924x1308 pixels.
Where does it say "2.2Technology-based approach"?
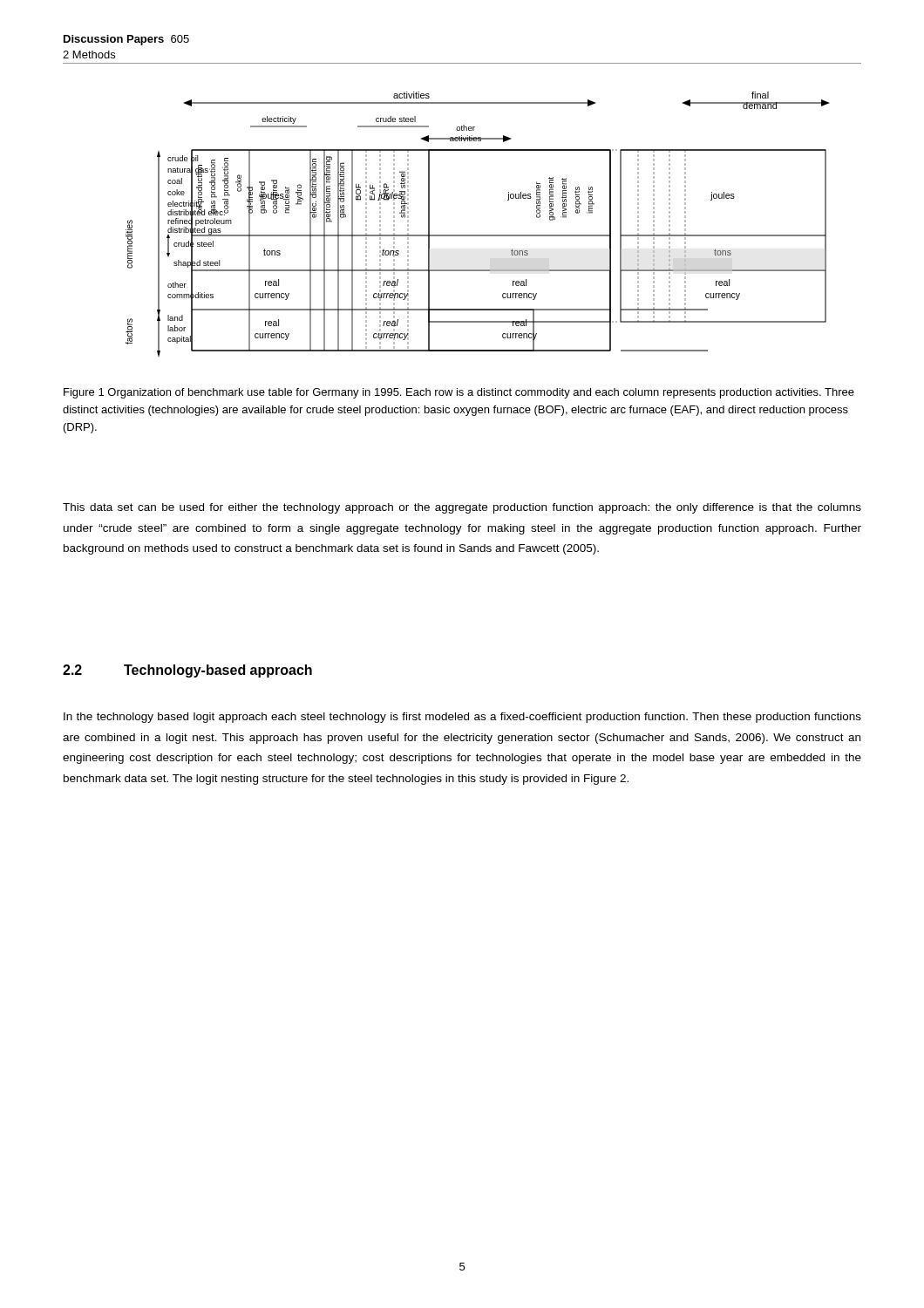188,671
